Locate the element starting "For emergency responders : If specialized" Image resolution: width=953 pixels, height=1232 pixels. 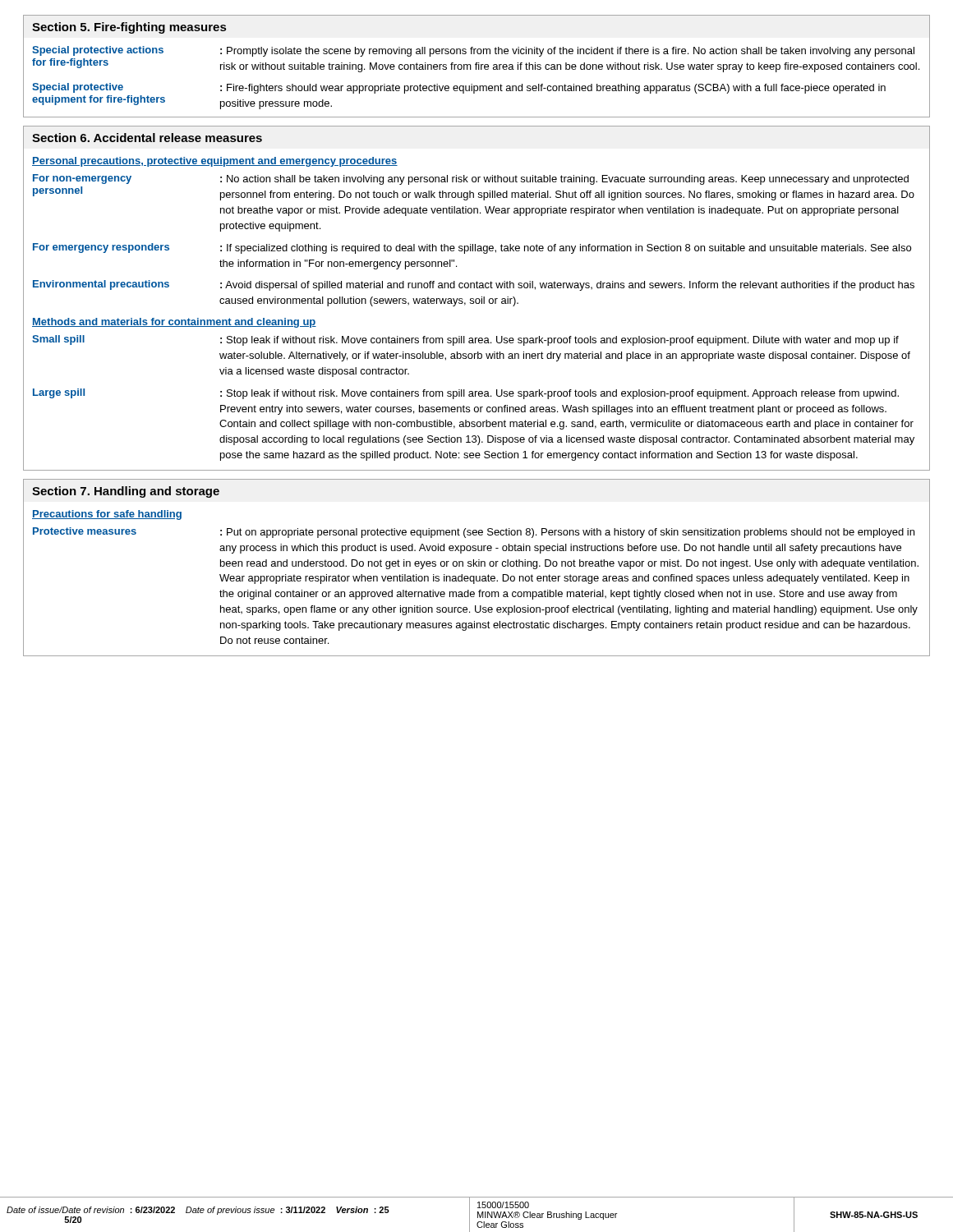pos(476,256)
